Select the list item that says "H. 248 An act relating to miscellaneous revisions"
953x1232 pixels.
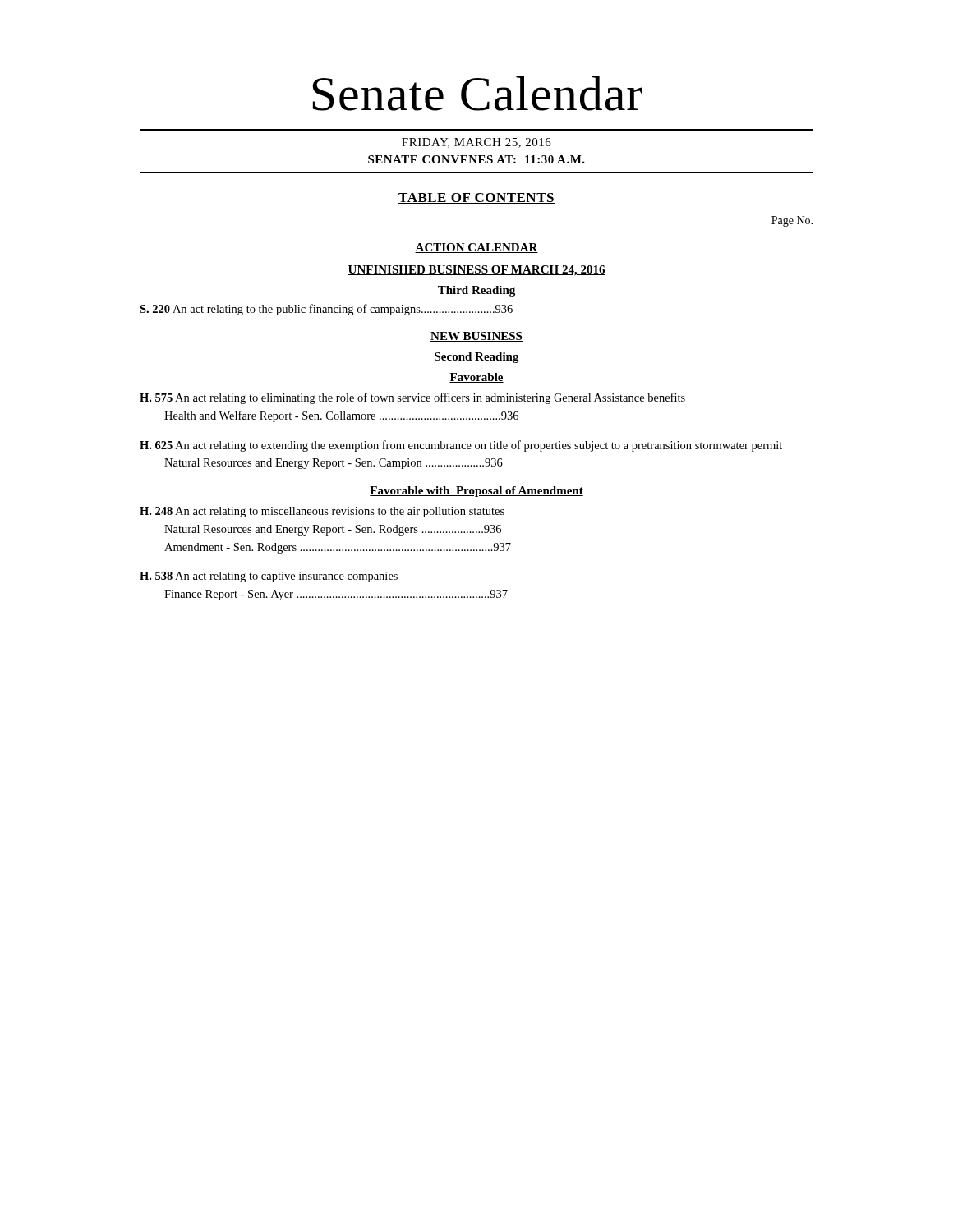click(x=476, y=529)
